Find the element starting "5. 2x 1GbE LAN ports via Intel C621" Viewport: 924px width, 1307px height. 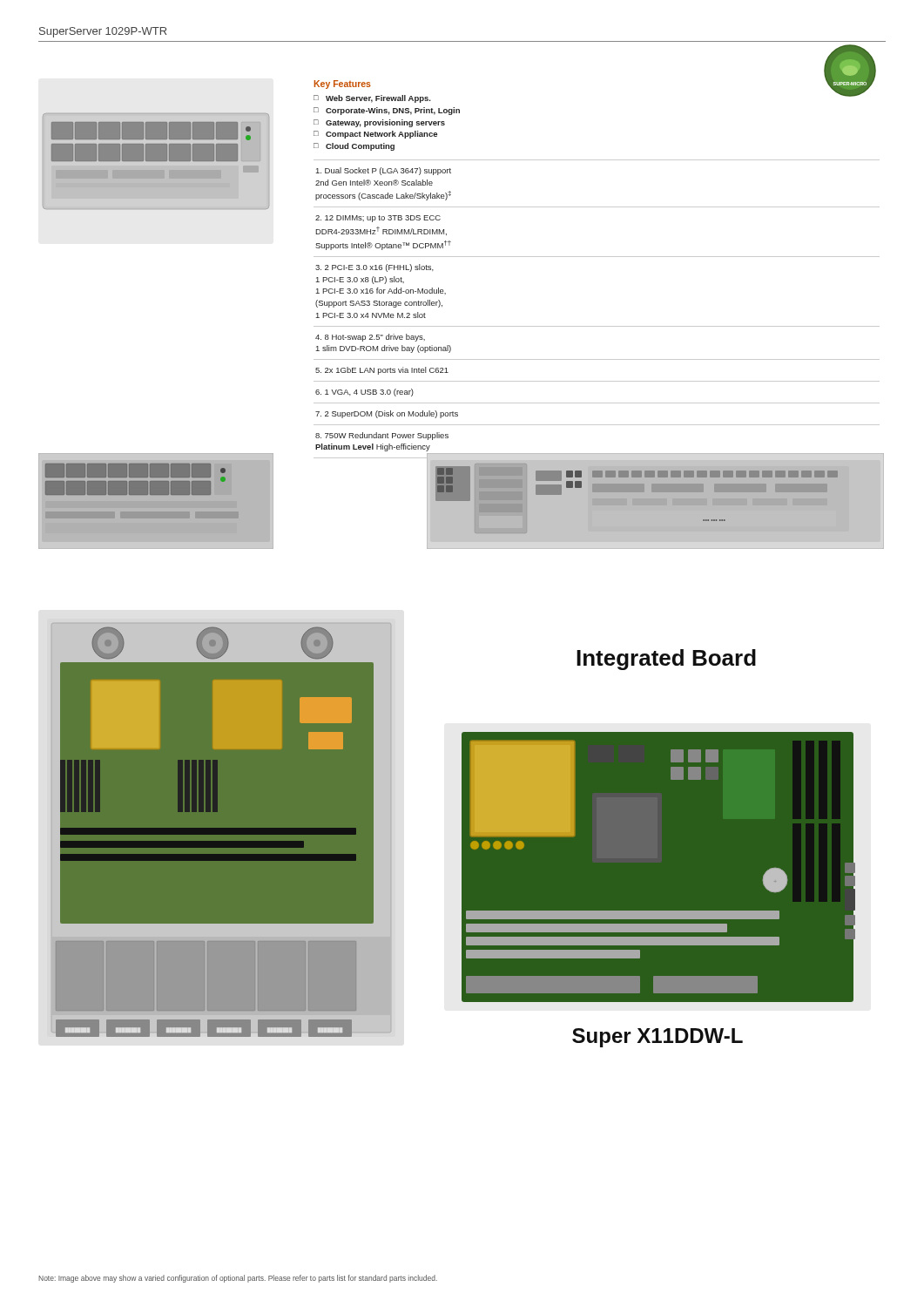382,370
